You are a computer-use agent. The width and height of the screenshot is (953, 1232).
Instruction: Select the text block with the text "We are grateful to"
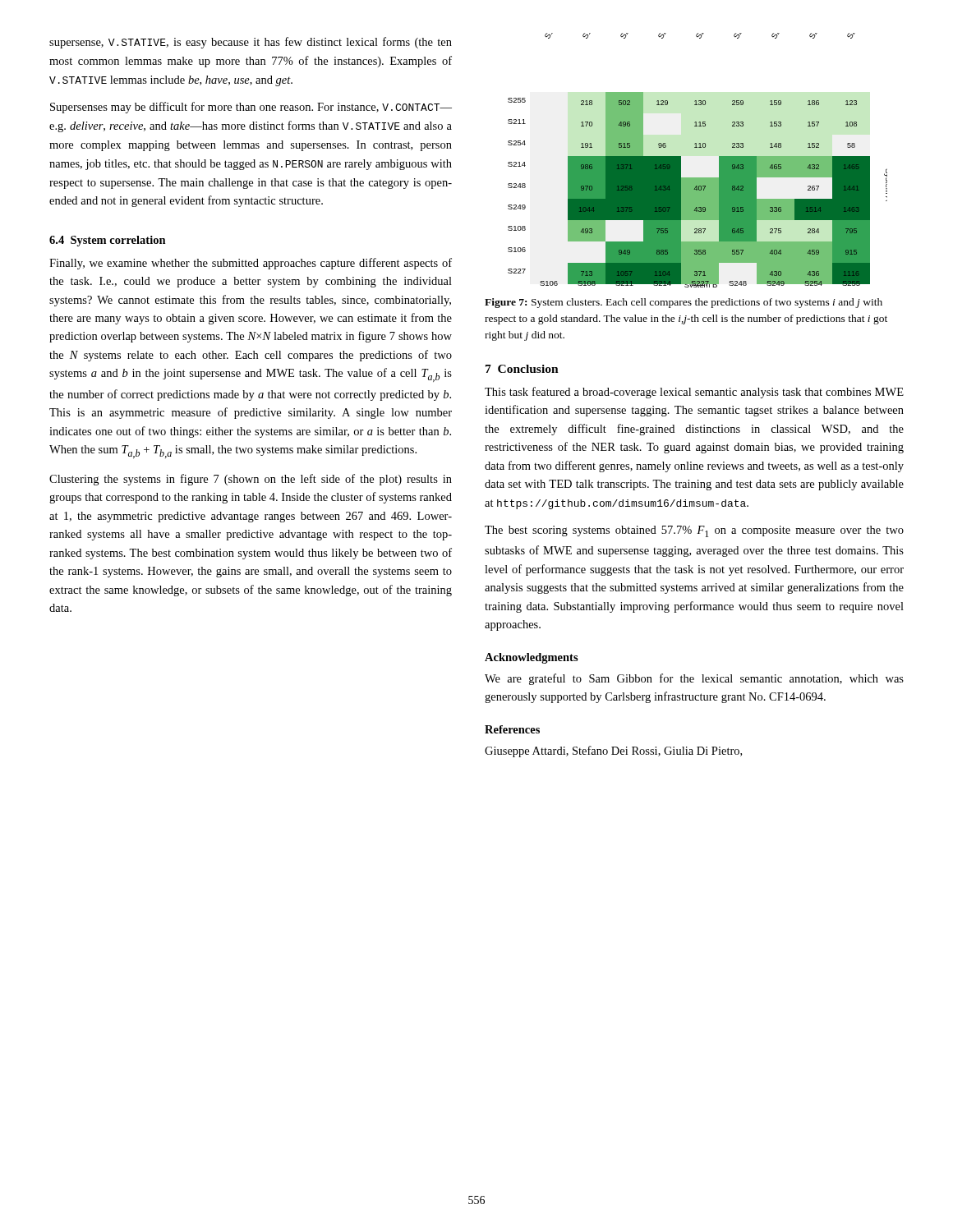(694, 688)
